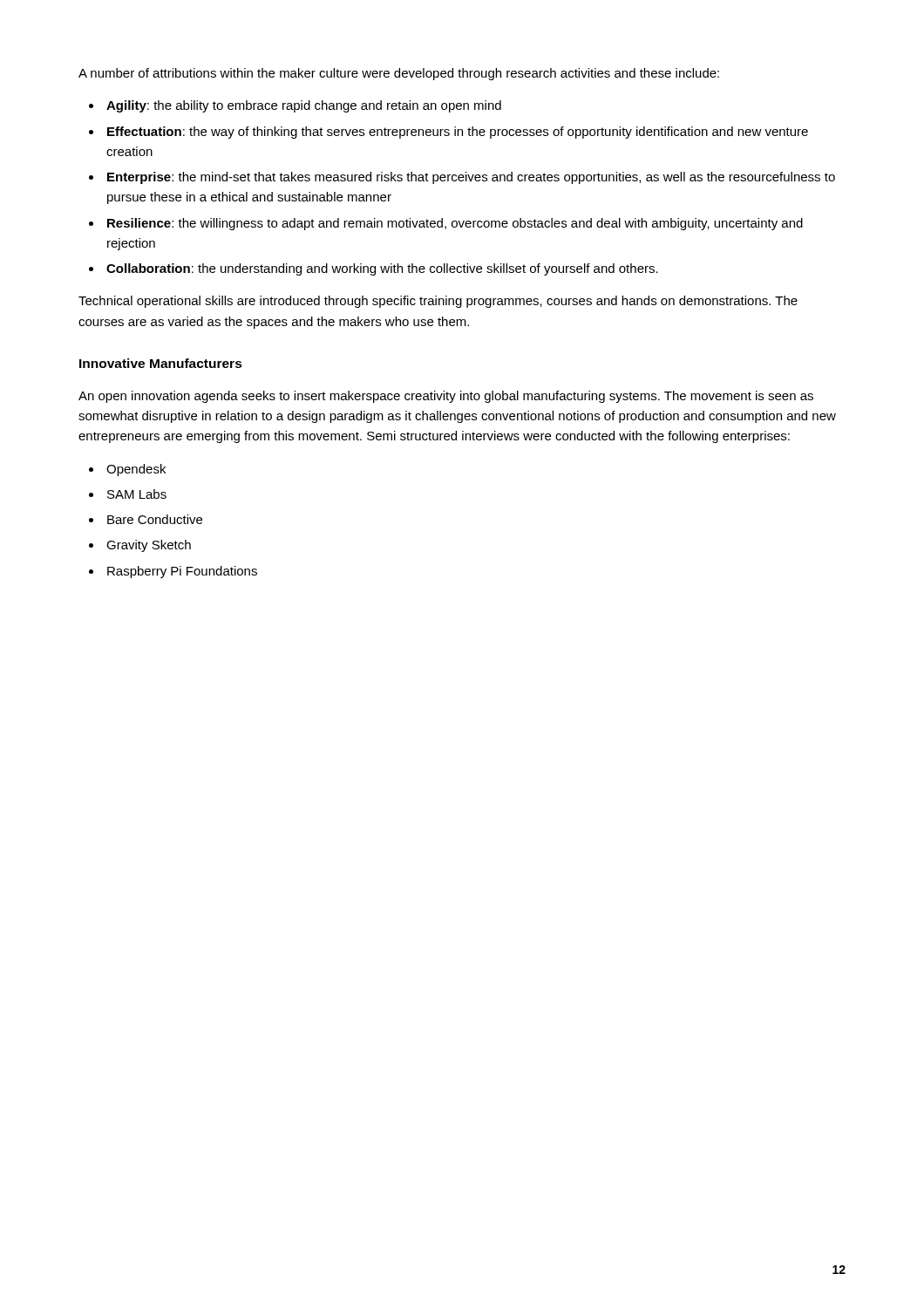
Task: Find "Gravity Sketch" on this page
Action: 149,545
